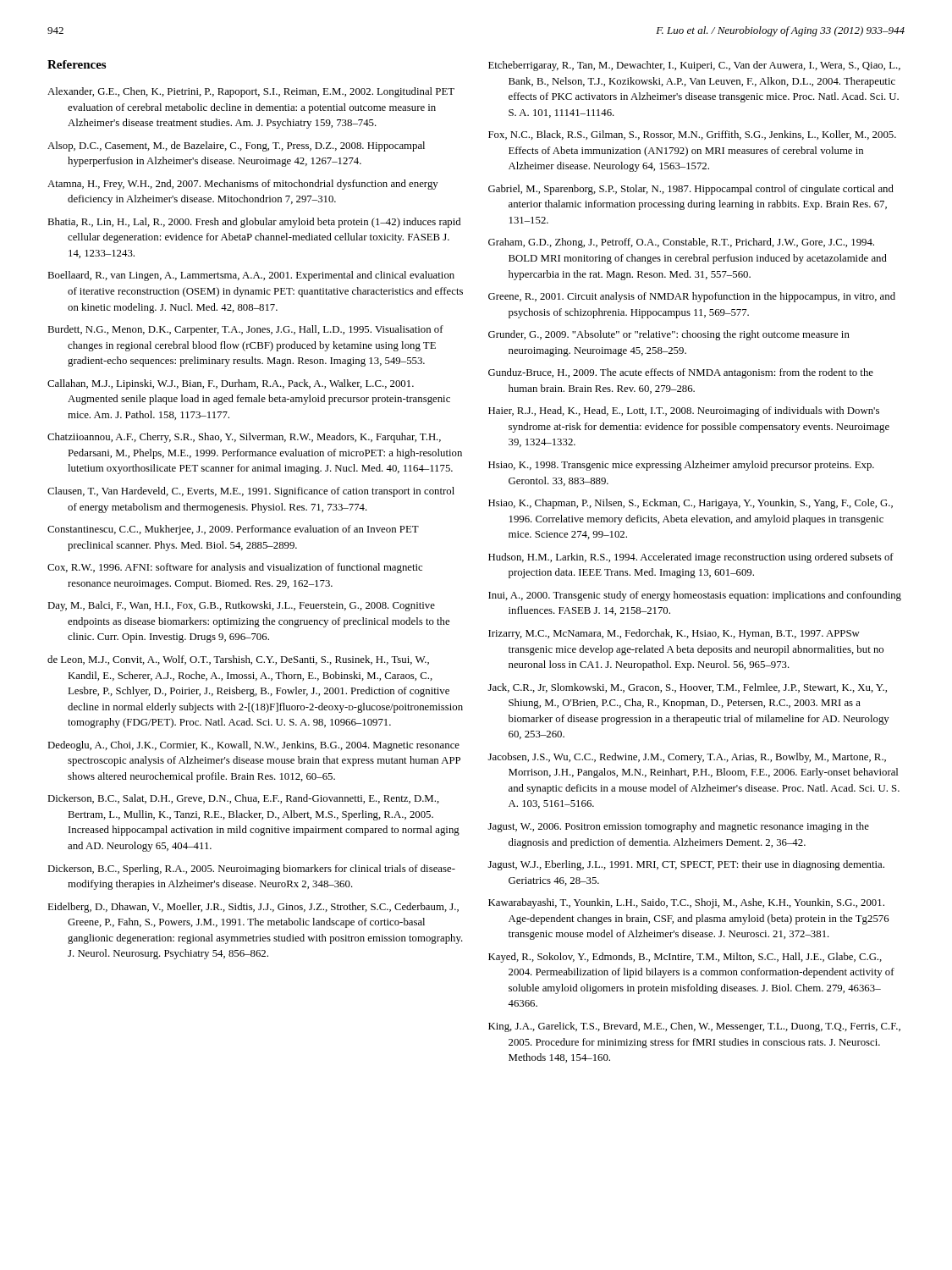Click the passage that begins "Constantinescu, C.C., Mukherjee, J., 2009. Performance evaluation"
The height and width of the screenshot is (1270, 952).
coord(233,537)
